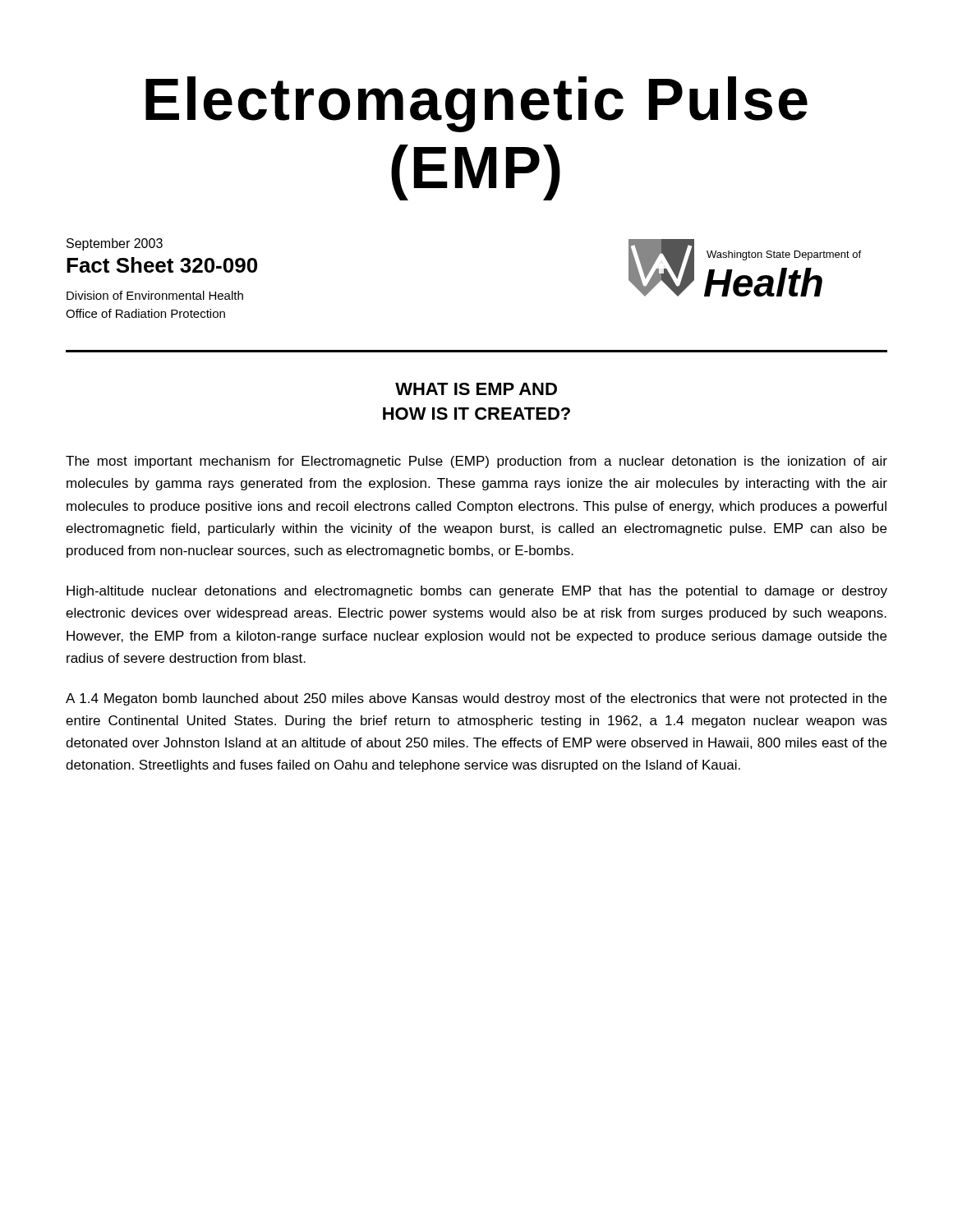
Task: Where is the section header that starts "WHAT IS EMP ANDHOW IS IT"?
Action: pos(476,401)
